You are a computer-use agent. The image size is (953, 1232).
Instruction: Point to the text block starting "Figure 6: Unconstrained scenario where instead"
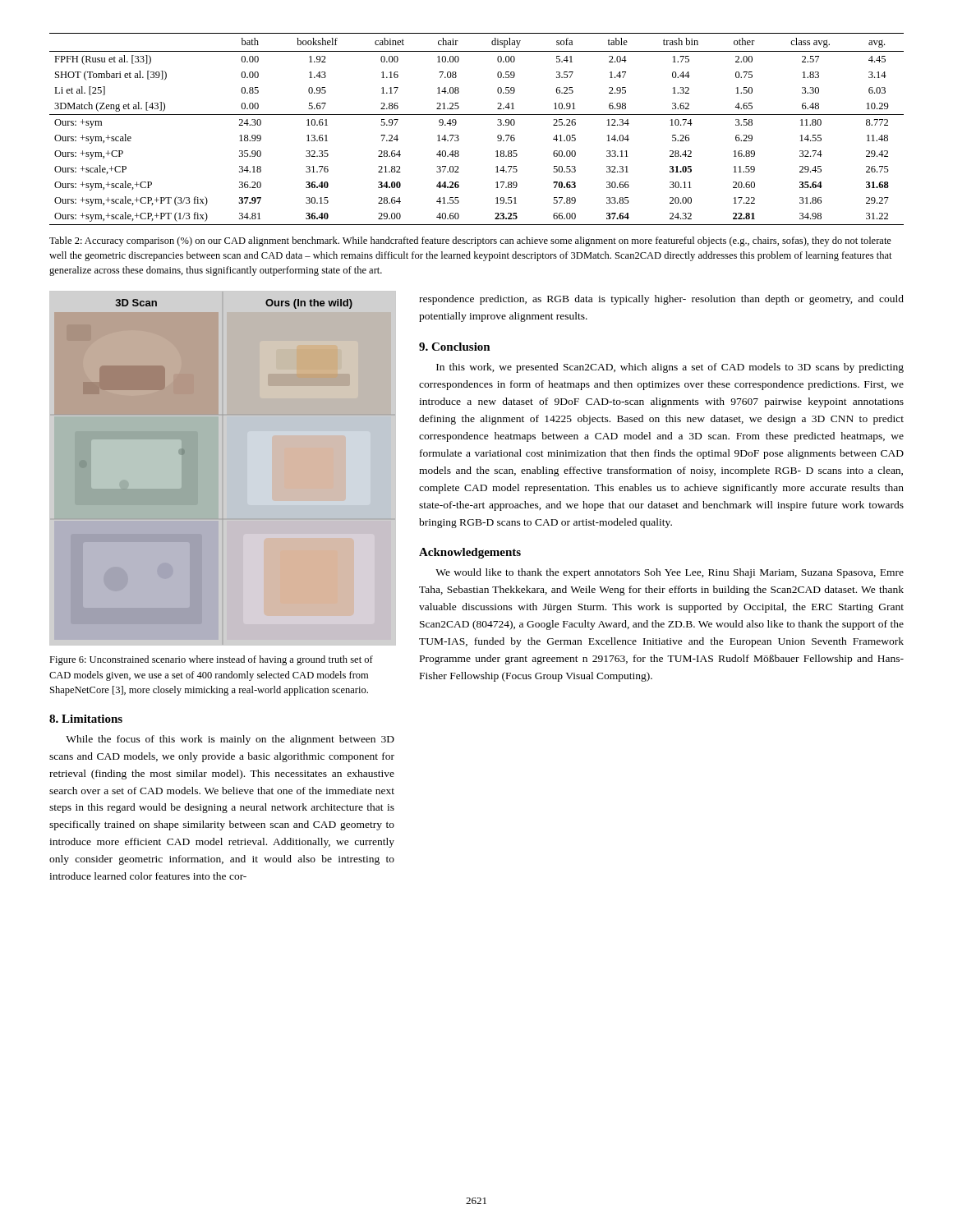[211, 675]
